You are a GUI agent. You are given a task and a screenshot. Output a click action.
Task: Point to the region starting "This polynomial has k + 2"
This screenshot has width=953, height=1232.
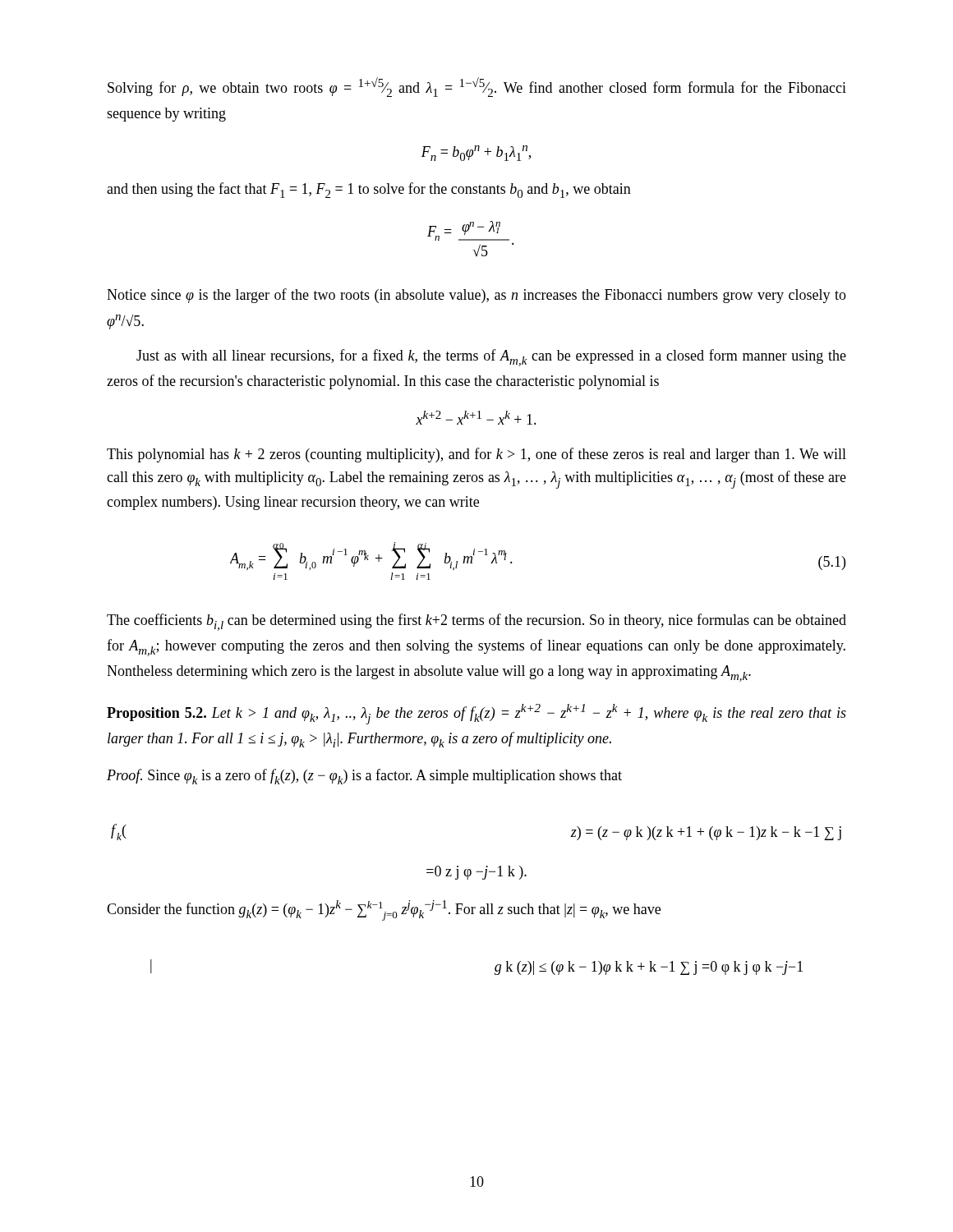(x=476, y=478)
